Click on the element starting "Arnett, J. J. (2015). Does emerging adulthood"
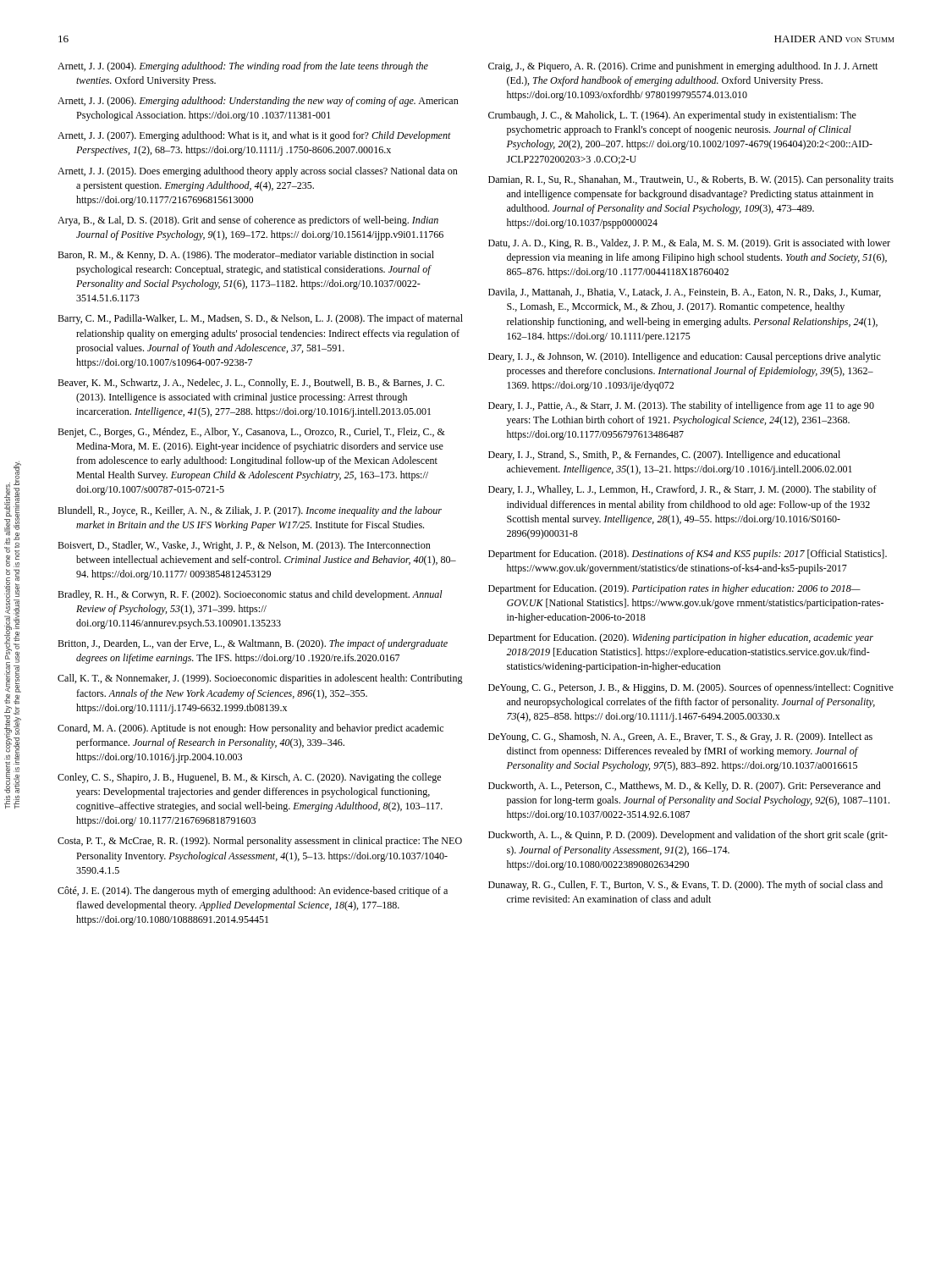The image size is (952, 1270). pyautogui.click(x=258, y=185)
